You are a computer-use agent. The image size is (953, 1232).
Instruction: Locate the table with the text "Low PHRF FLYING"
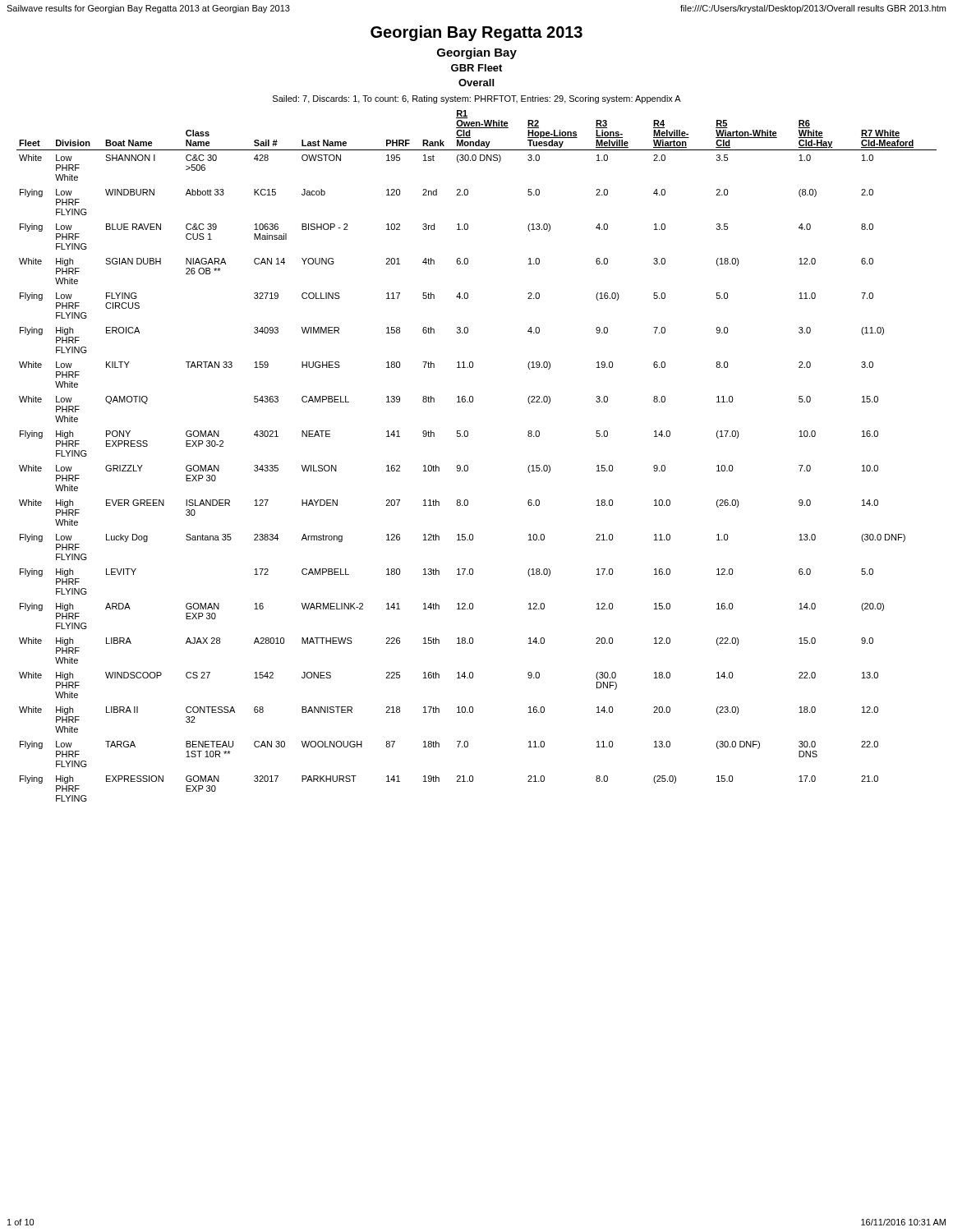click(476, 456)
